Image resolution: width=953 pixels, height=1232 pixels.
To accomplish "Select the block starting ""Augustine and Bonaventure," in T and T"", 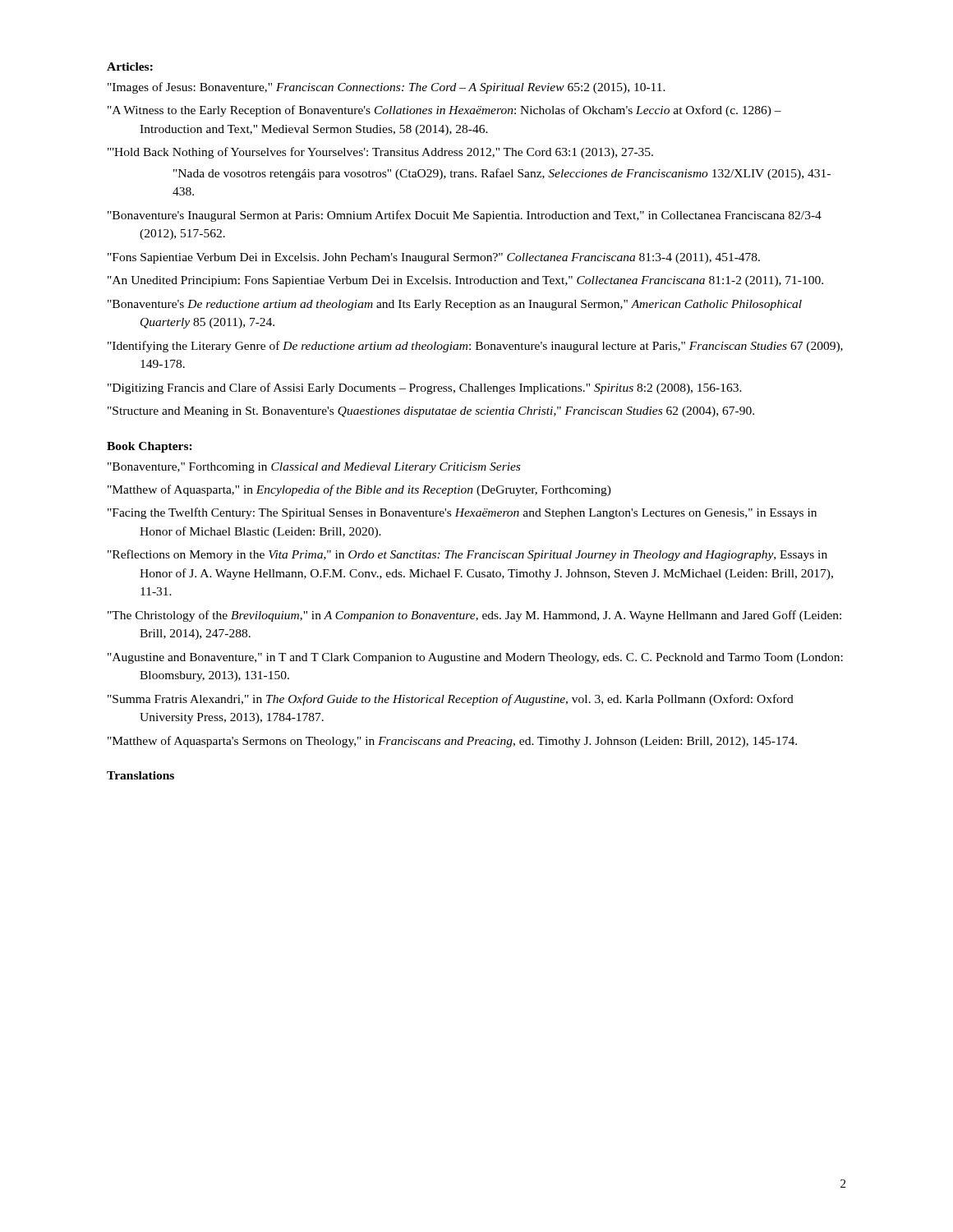I will click(x=475, y=666).
